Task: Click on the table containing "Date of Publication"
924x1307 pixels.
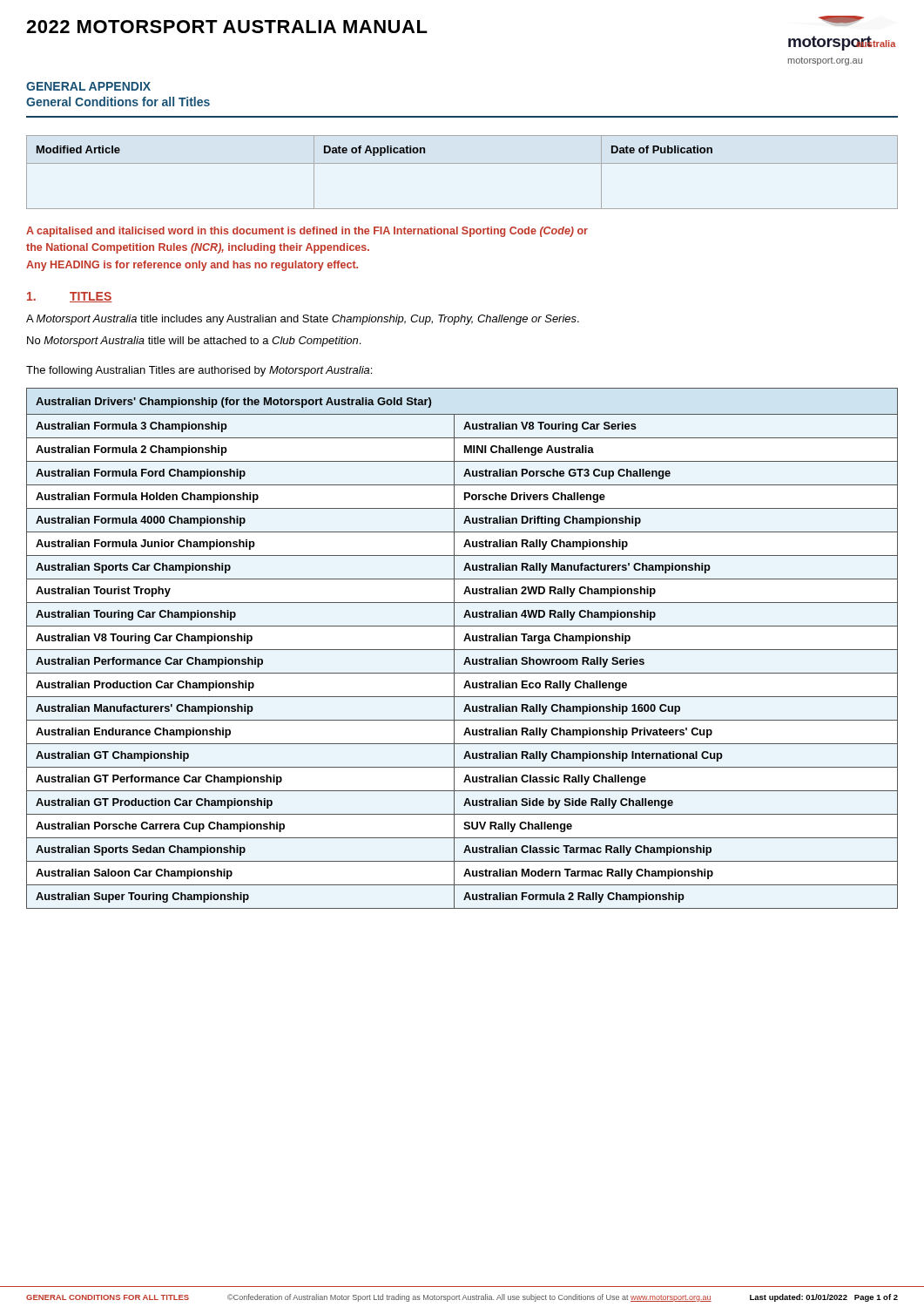Action: coord(462,172)
